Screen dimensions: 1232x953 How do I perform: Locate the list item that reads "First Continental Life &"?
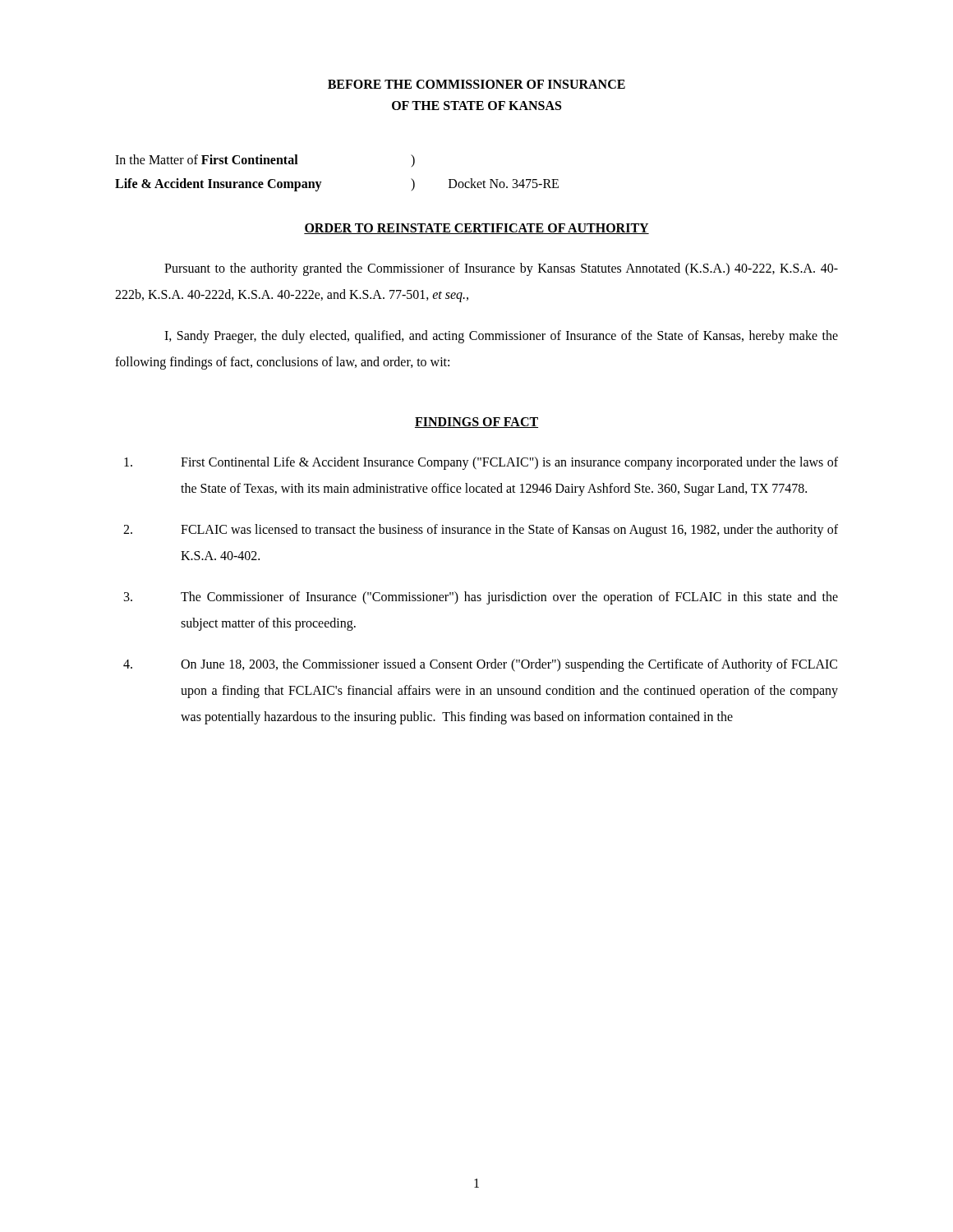pyautogui.click(x=476, y=475)
